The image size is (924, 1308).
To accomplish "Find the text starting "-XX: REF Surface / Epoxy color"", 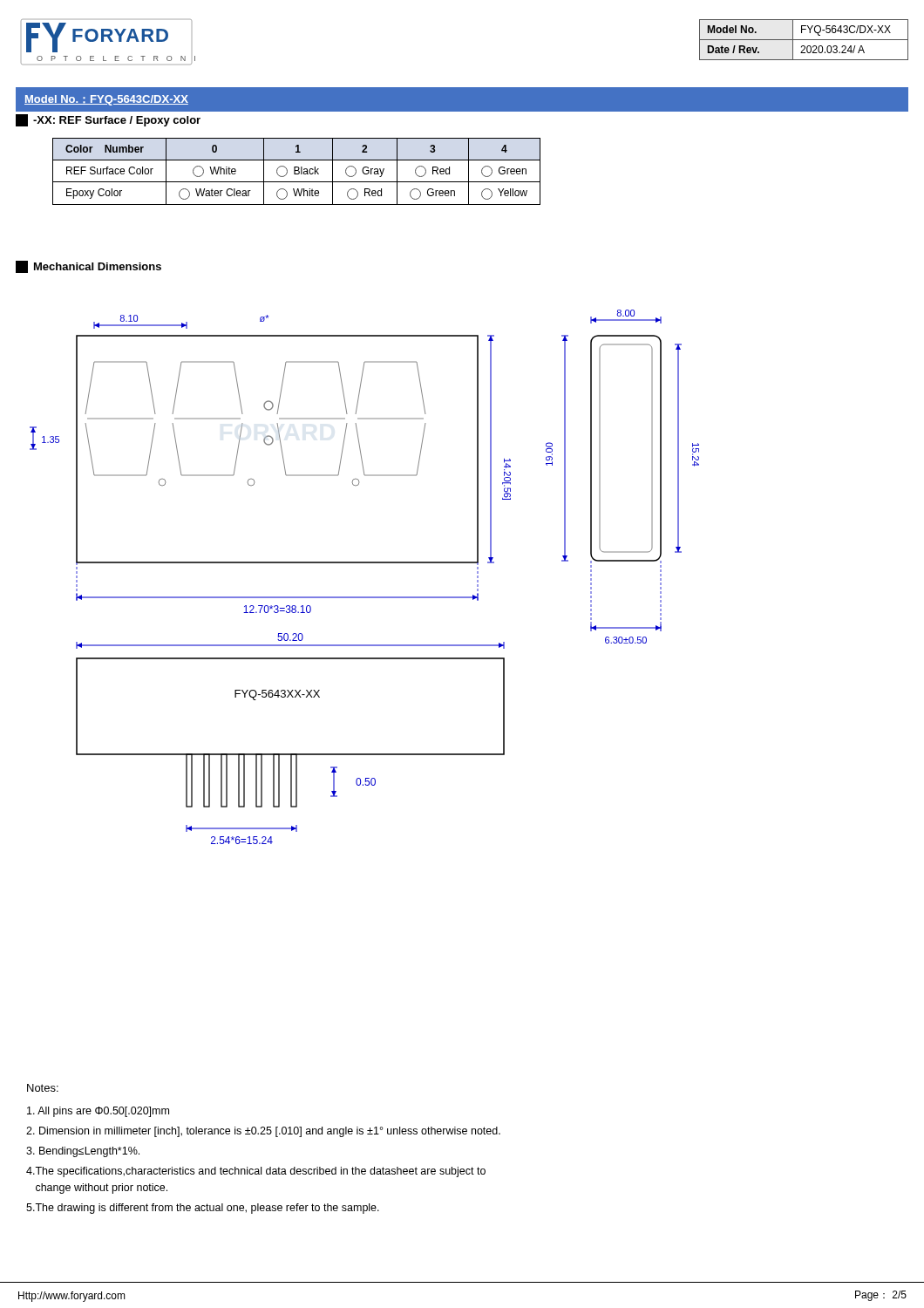I will [108, 120].
